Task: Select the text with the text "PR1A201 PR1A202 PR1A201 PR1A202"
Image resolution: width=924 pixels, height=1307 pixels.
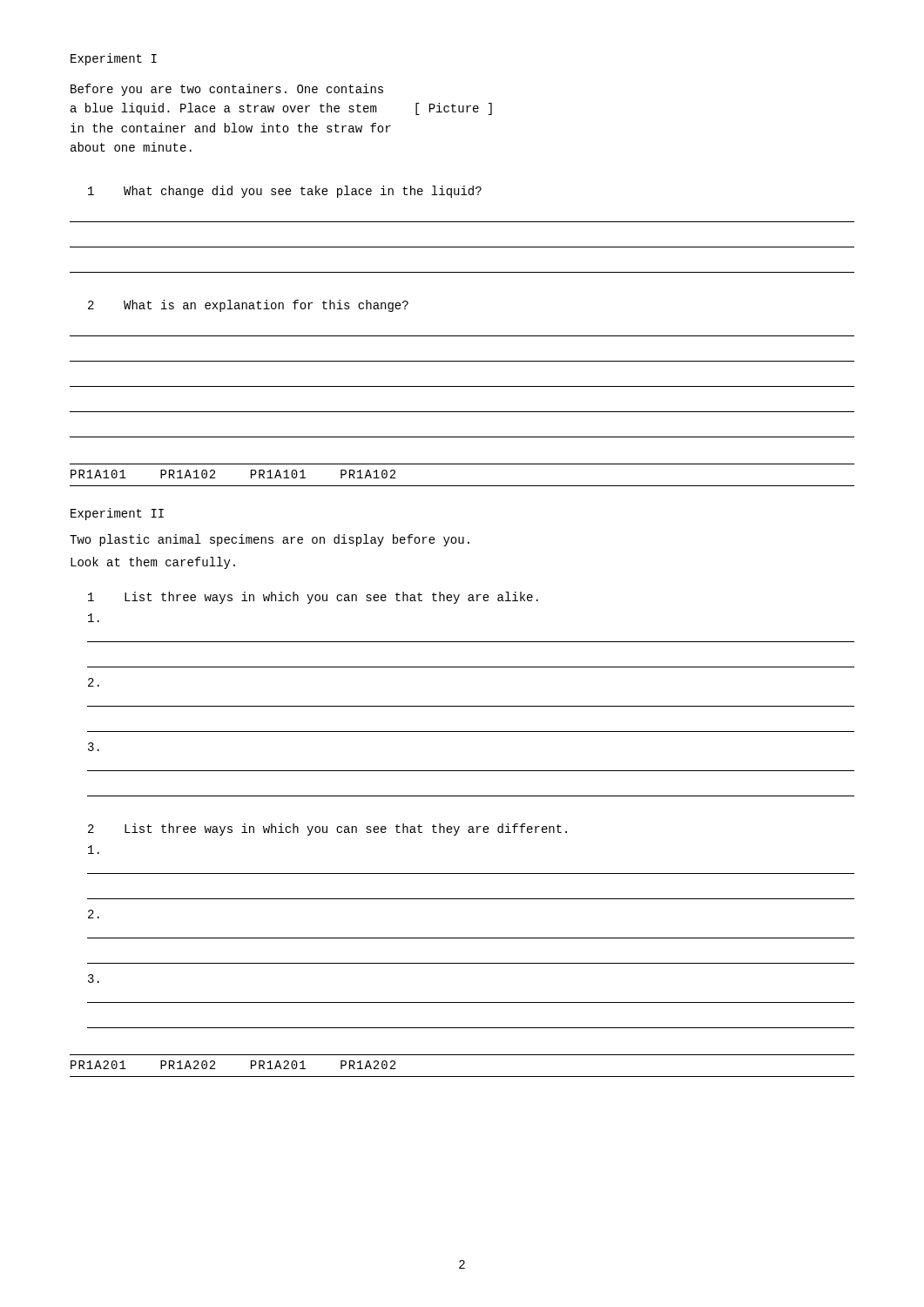Action: pos(462,1065)
